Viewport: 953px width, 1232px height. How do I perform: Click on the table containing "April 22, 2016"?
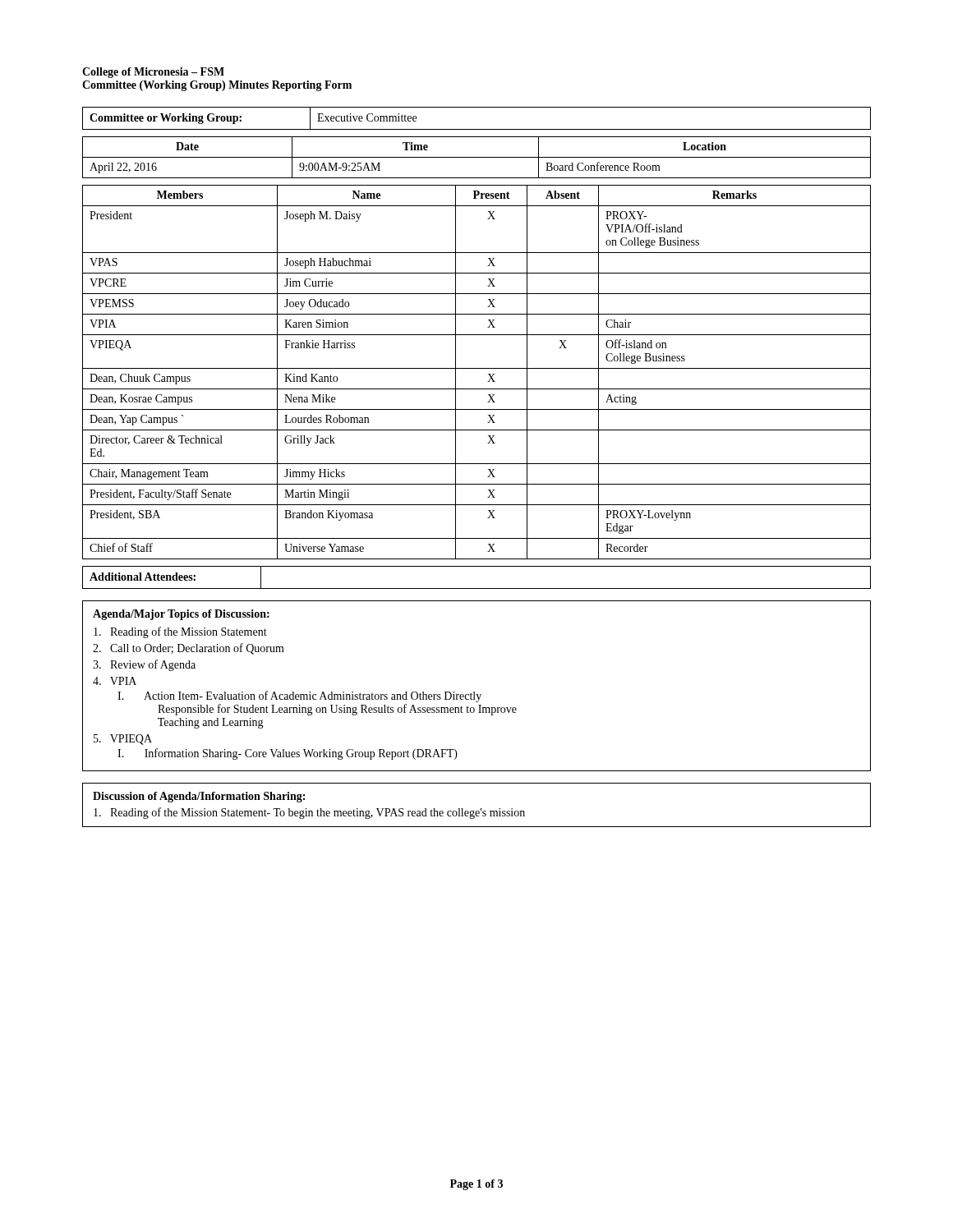[x=476, y=157]
